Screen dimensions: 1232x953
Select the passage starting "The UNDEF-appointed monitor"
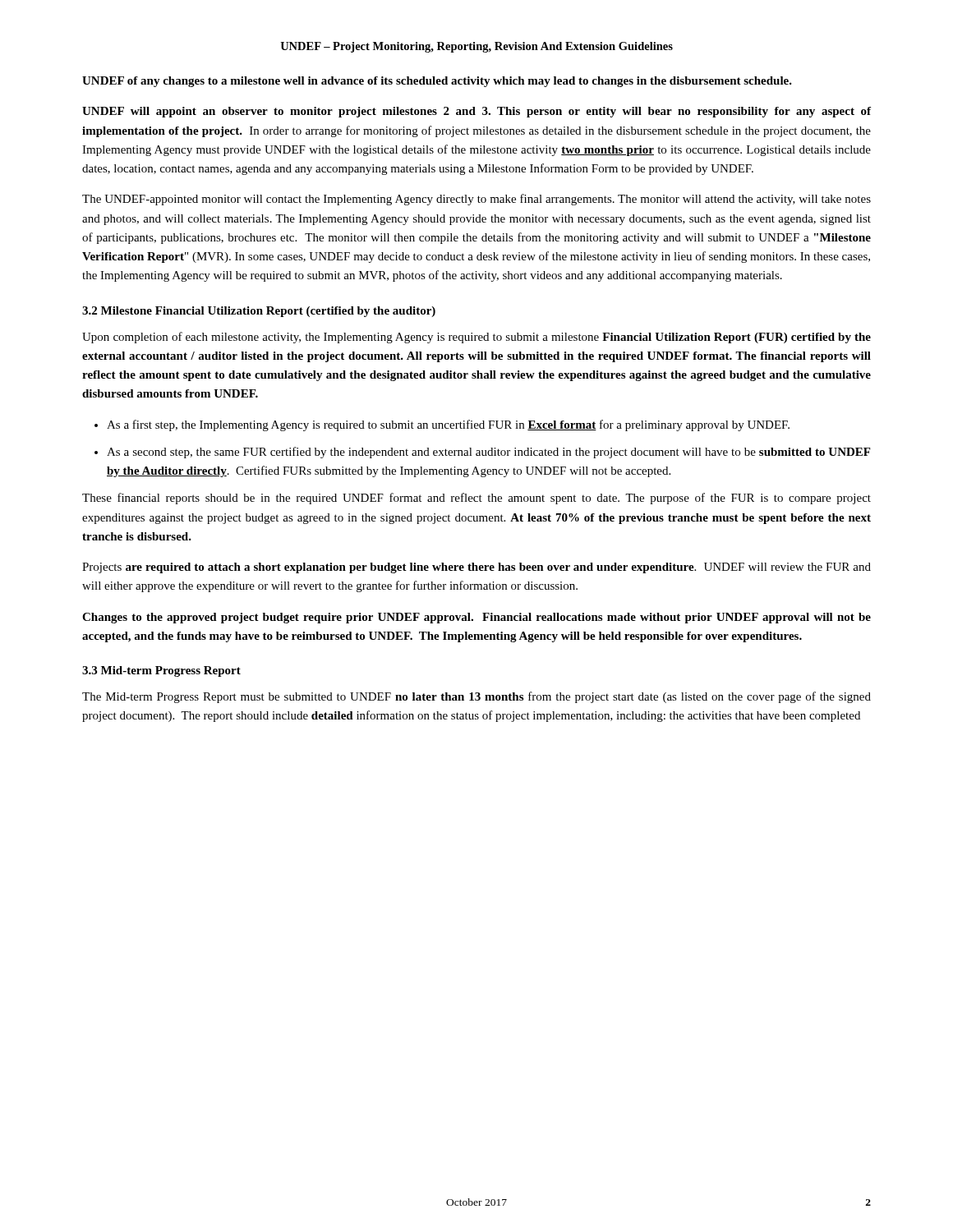[476, 237]
